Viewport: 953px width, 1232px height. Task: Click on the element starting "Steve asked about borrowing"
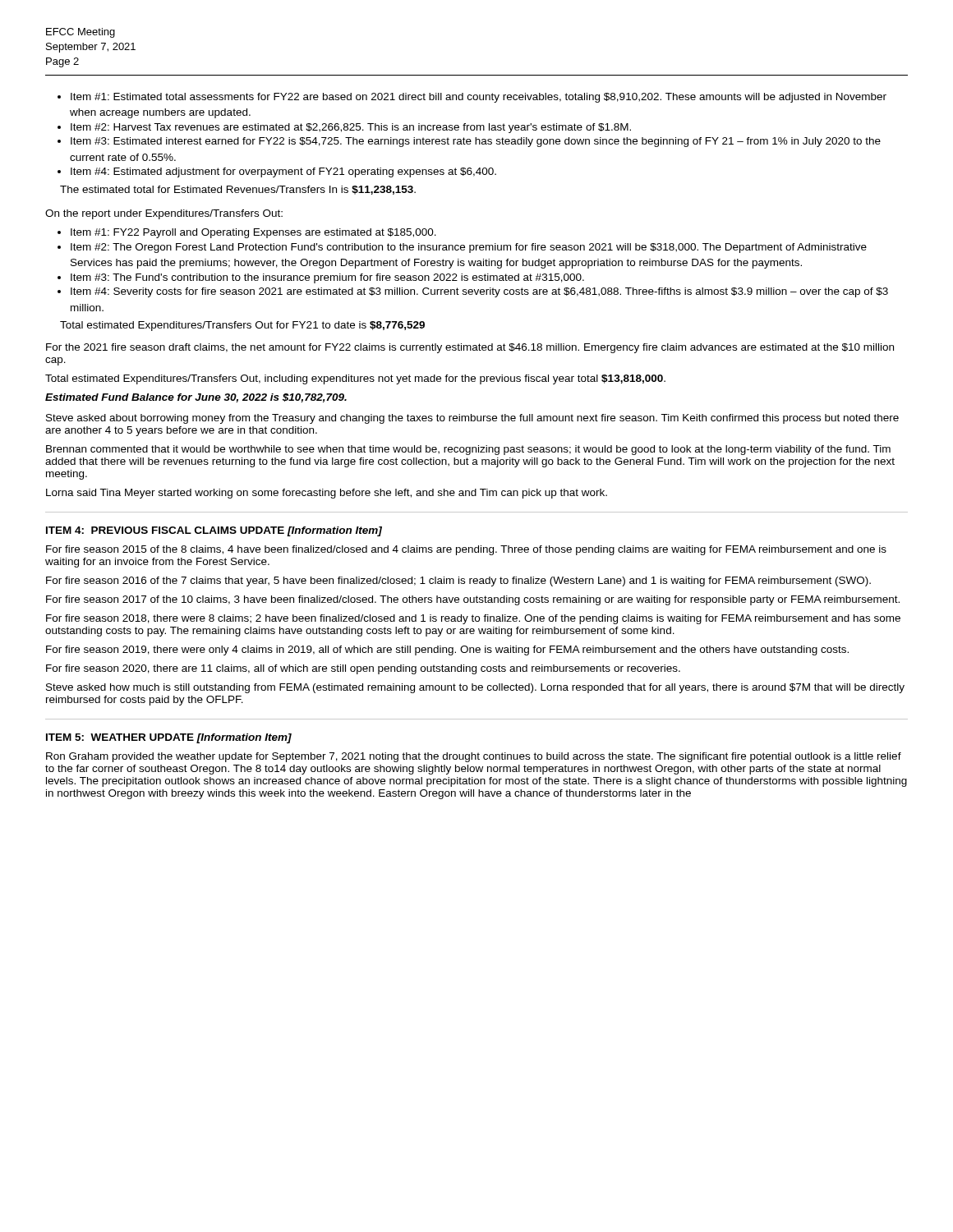click(472, 424)
